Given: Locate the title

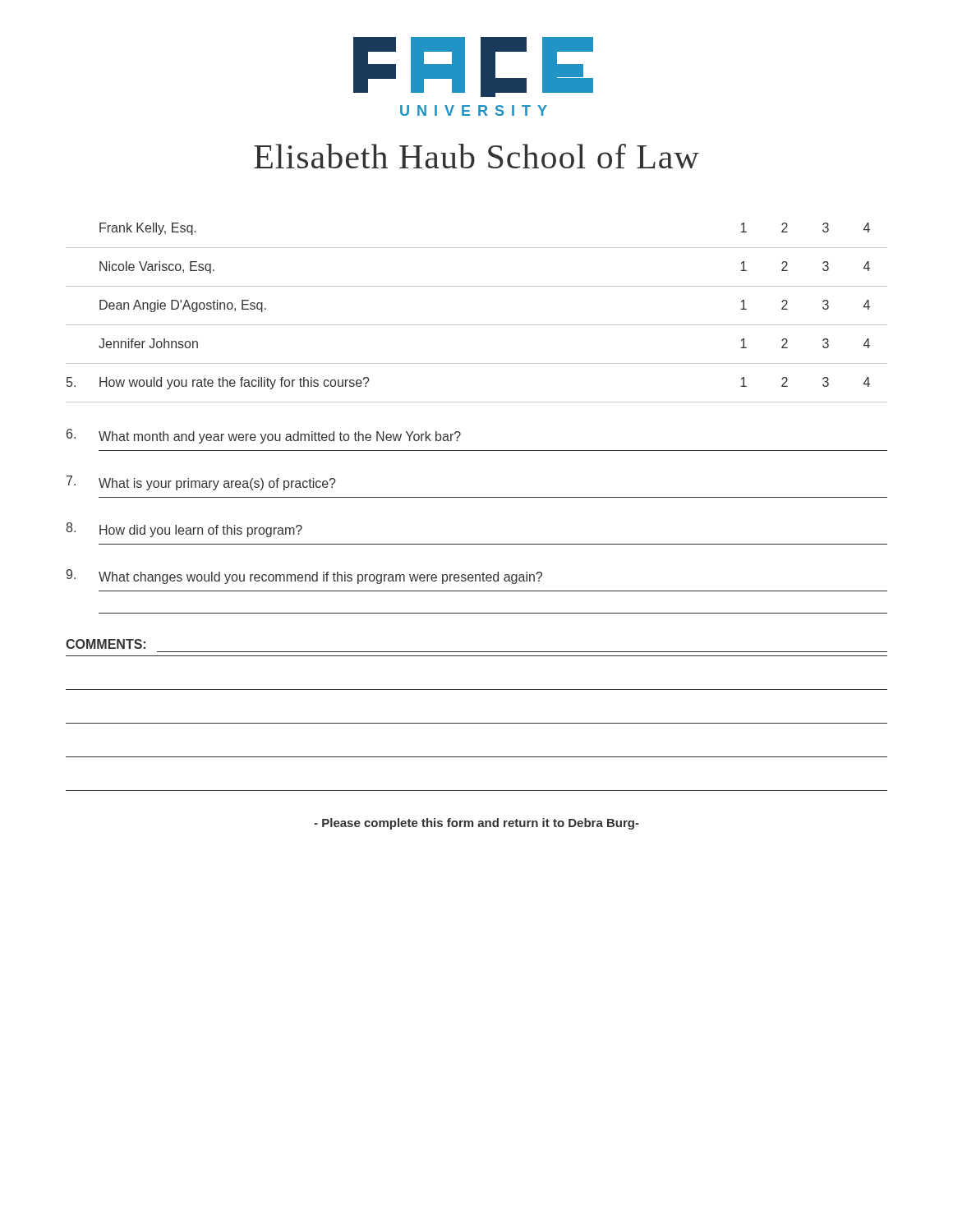Looking at the screenshot, I should (x=476, y=157).
